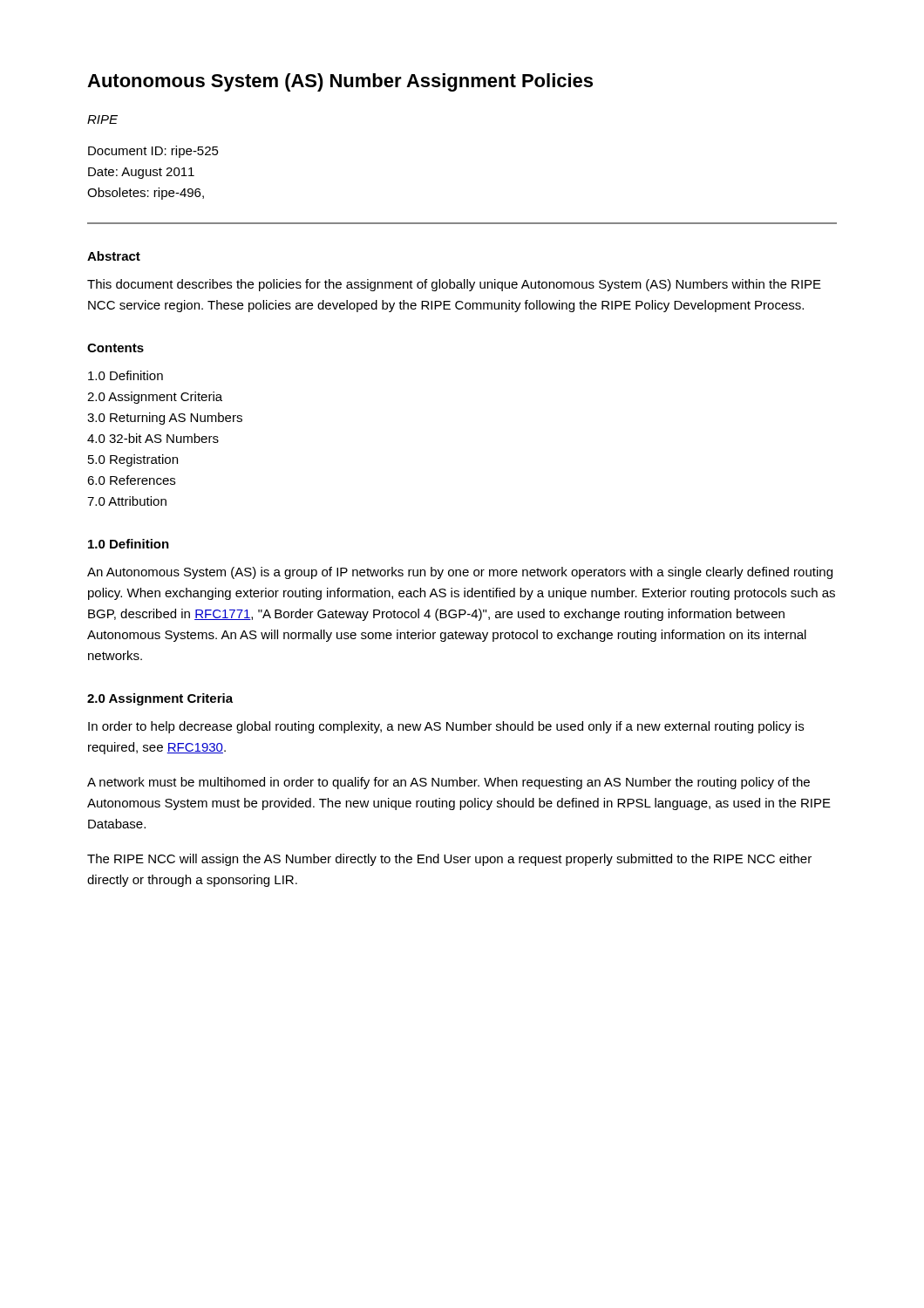Locate the list item containing "5.0 Registration"
The width and height of the screenshot is (924, 1308).
click(133, 459)
